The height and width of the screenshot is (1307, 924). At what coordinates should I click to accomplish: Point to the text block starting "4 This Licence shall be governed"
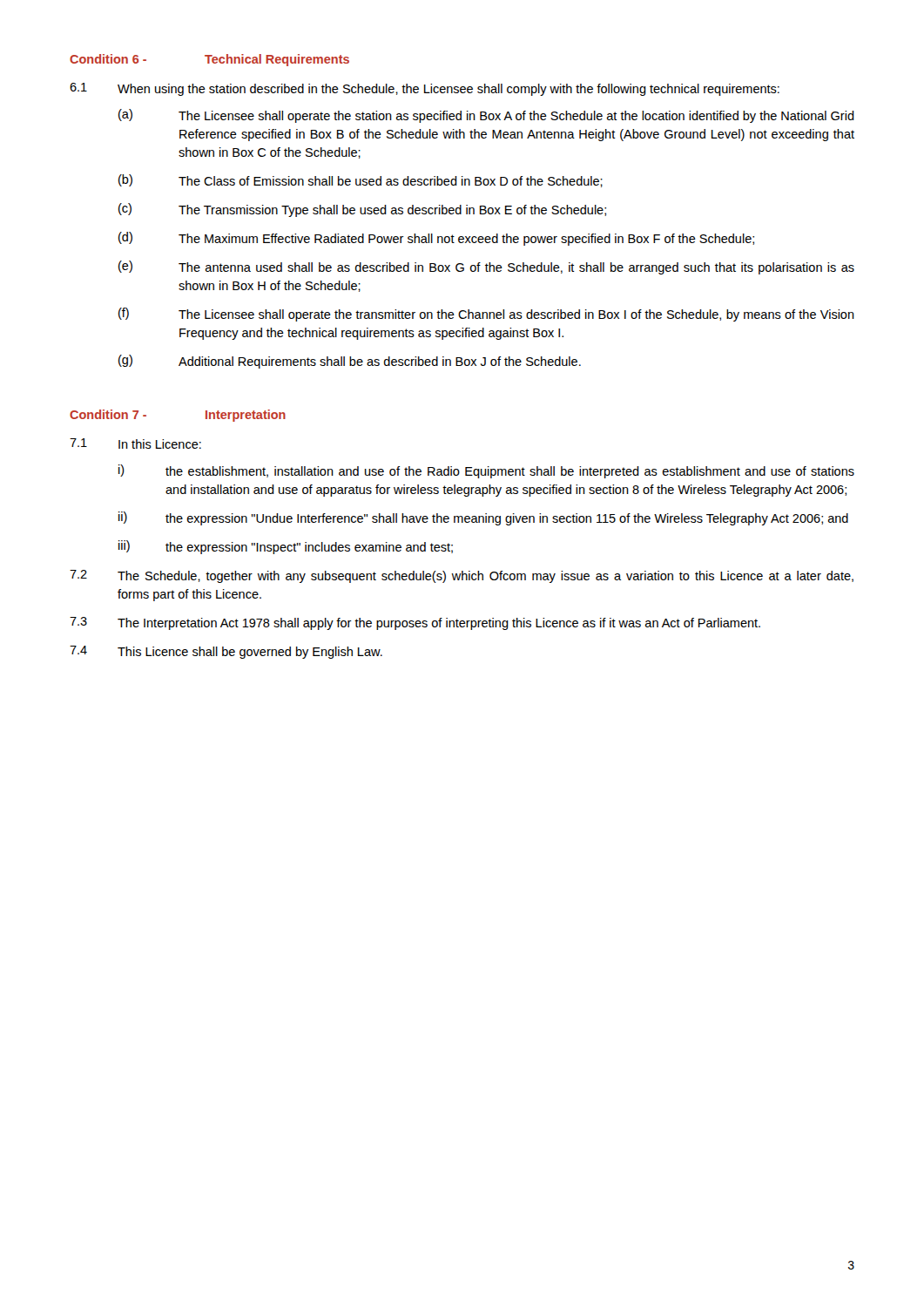click(226, 652)
